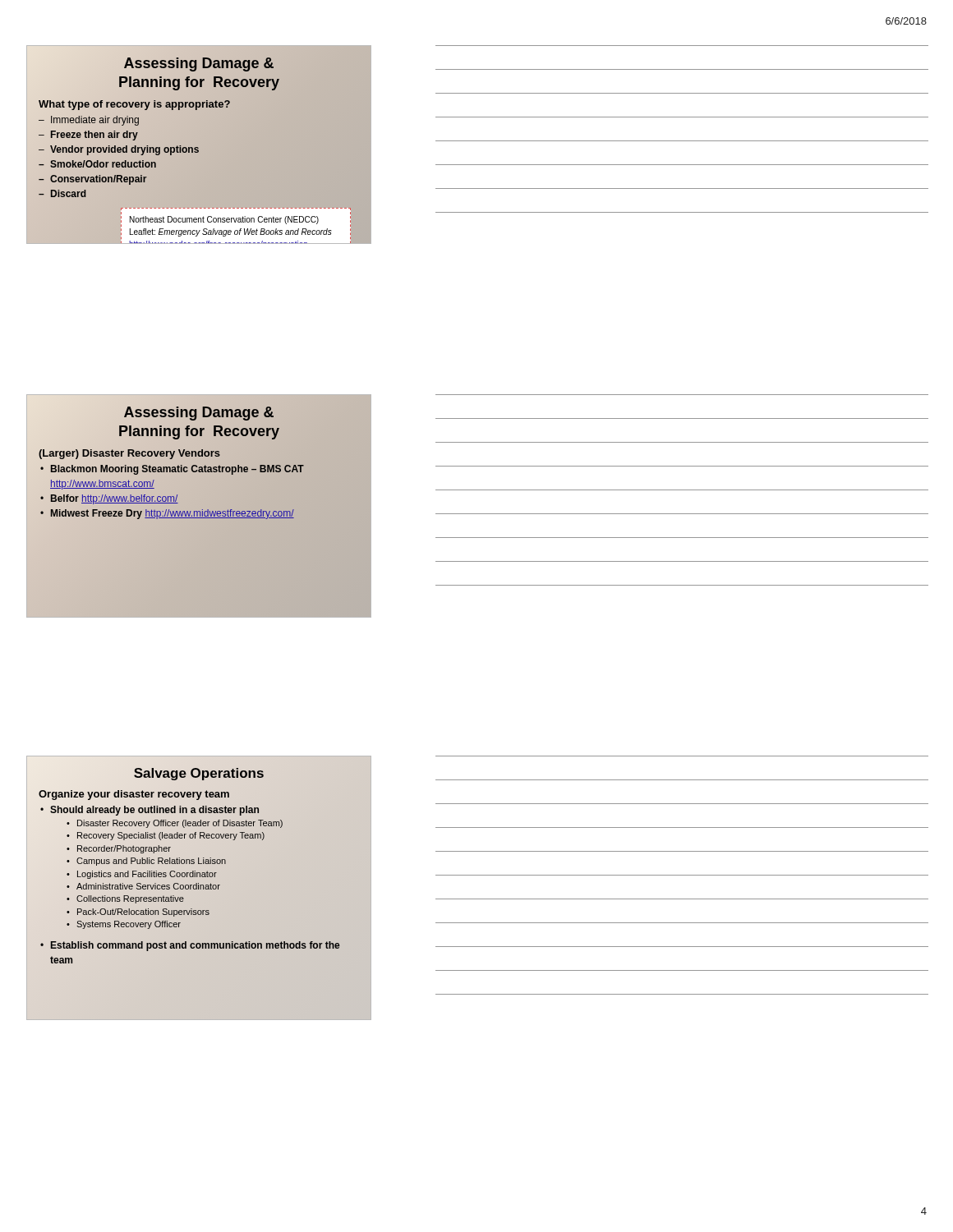Locate the block starting "Vendor provided drying options"

[125, 149]
